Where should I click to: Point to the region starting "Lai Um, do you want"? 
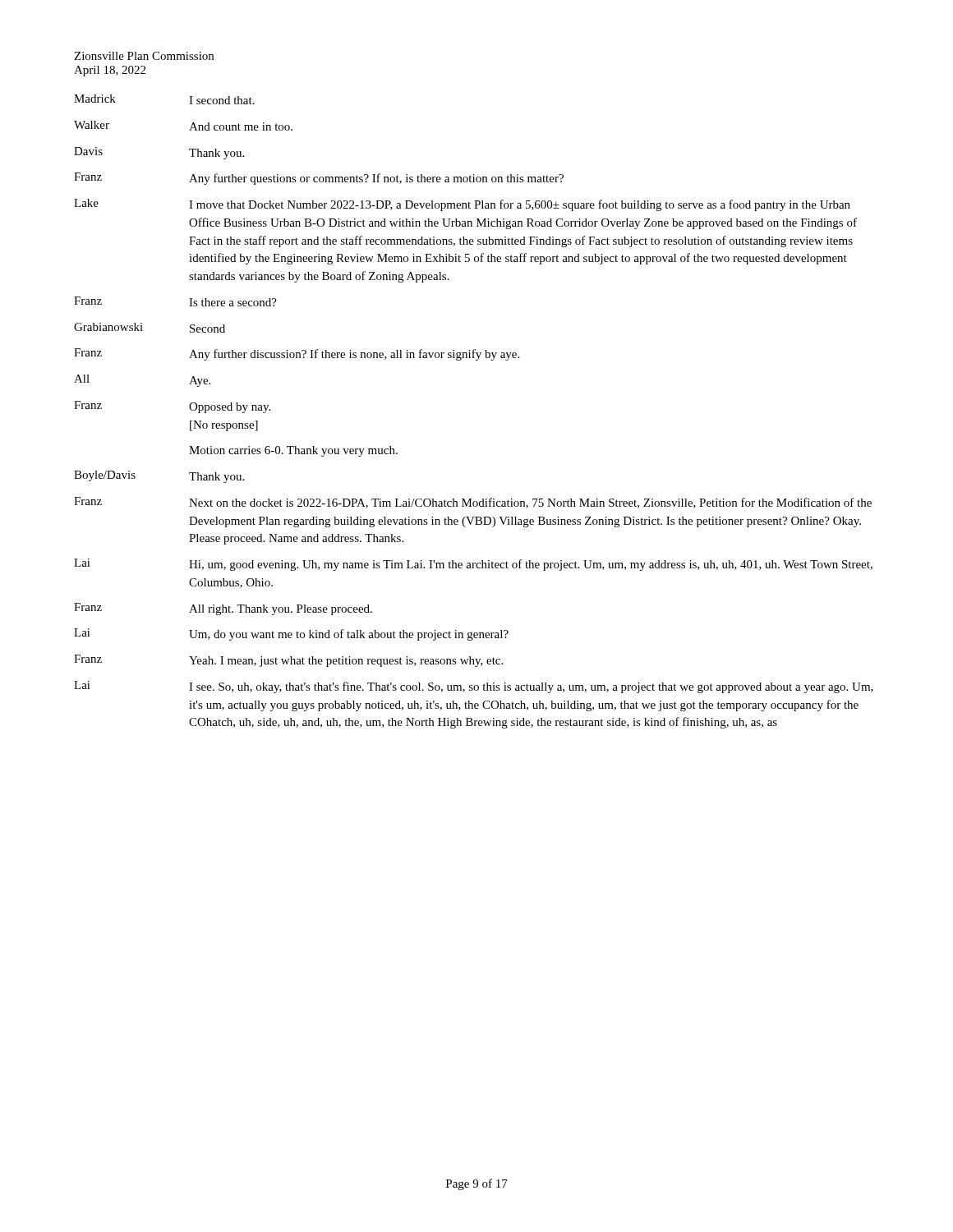(476, 635)
